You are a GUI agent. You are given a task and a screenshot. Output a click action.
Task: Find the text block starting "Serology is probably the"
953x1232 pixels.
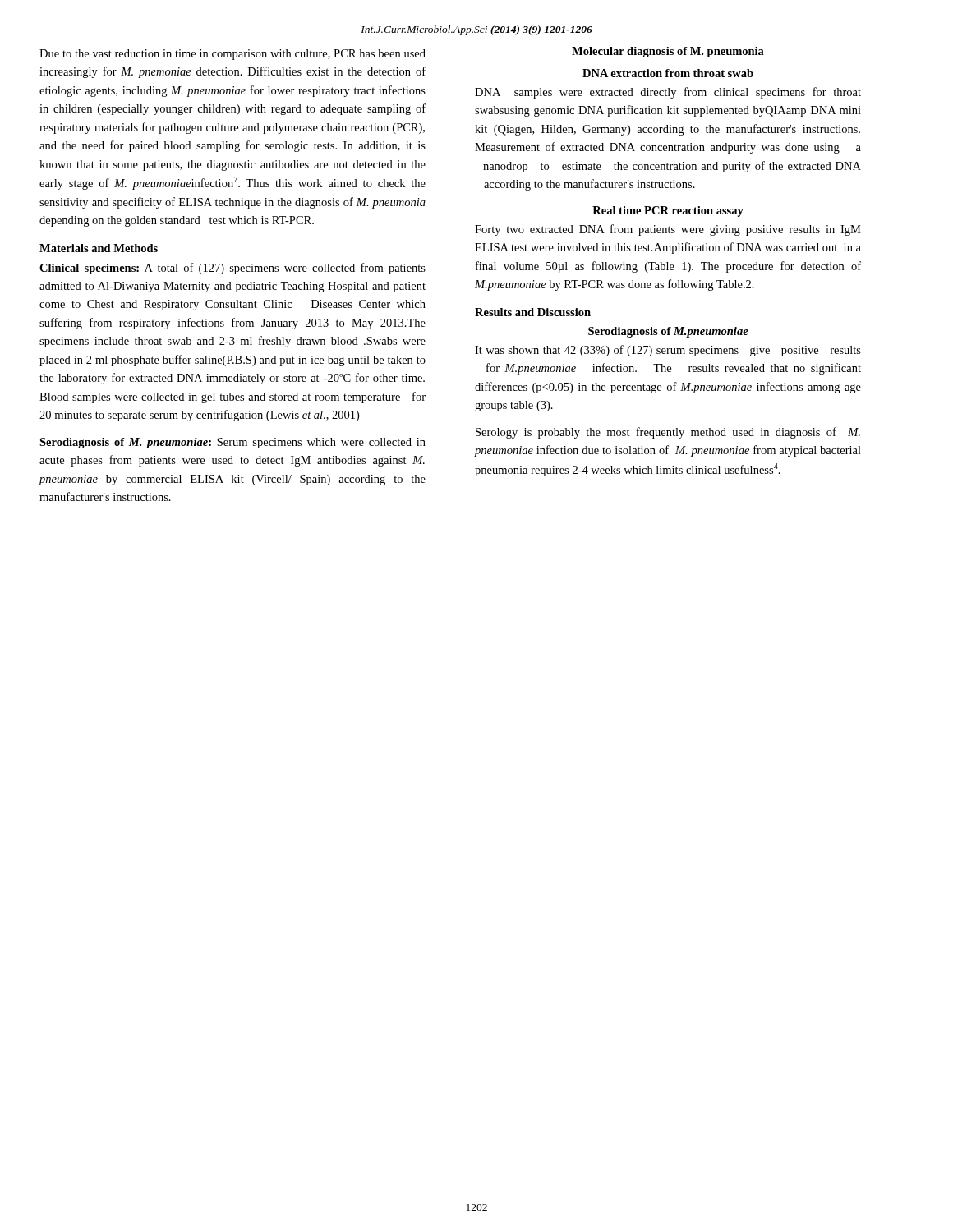coord(668,451)
